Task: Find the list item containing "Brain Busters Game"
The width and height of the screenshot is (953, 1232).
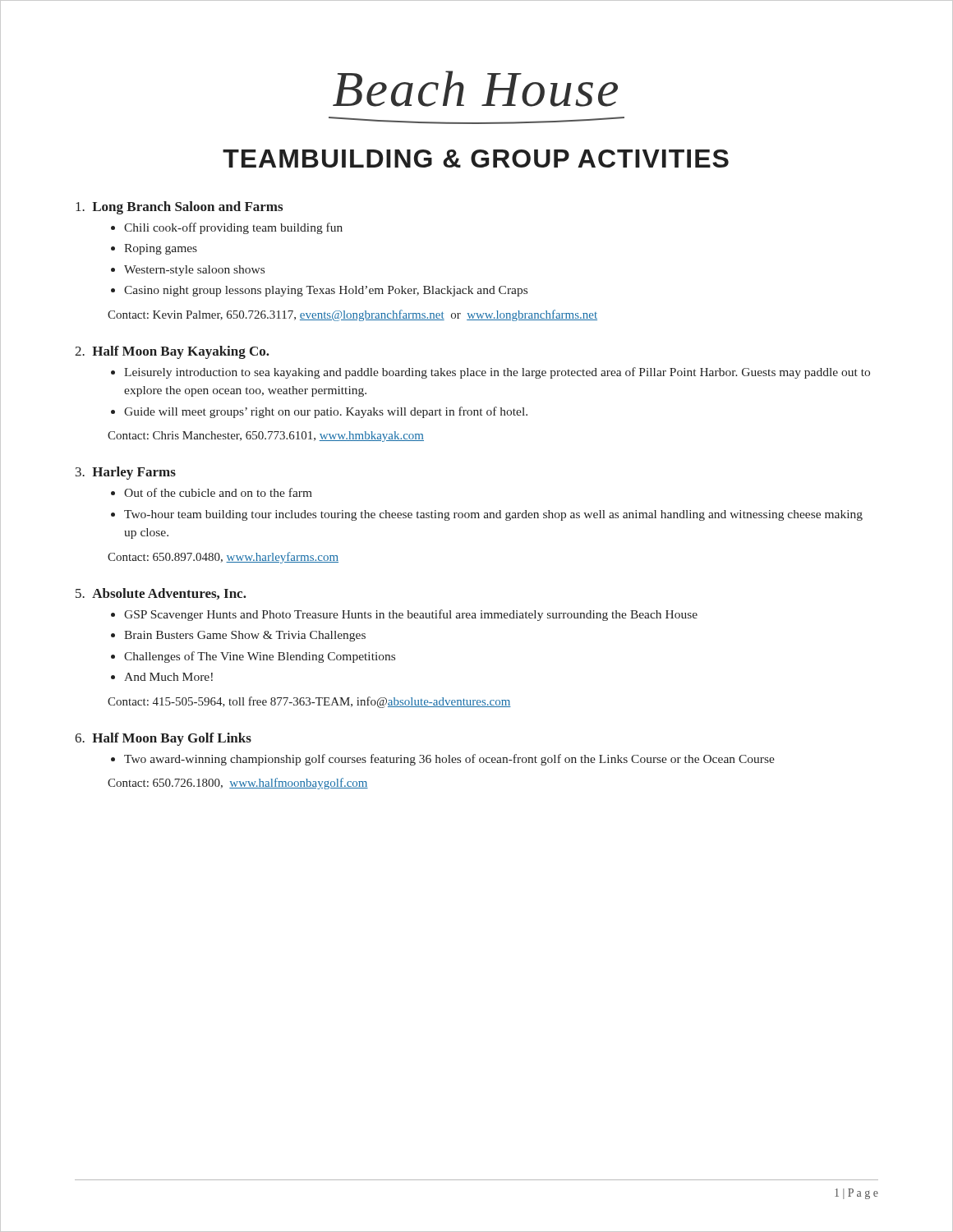Action: (245, 635)
